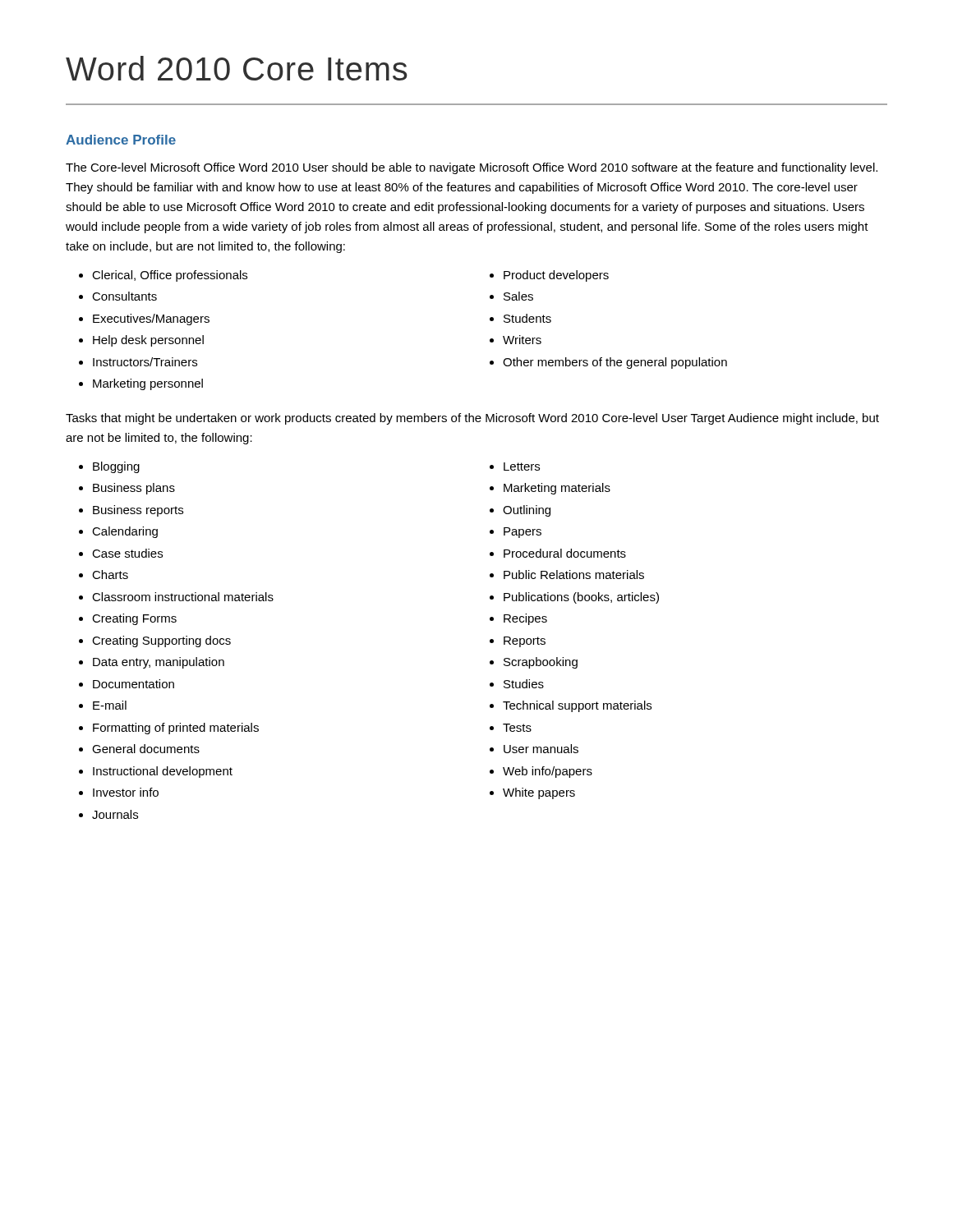This screenshot has width=953, height=1232.
Task: Click on the section header that says "Audience Profile"
Action: pyautogui.click(x=121, y=140)
